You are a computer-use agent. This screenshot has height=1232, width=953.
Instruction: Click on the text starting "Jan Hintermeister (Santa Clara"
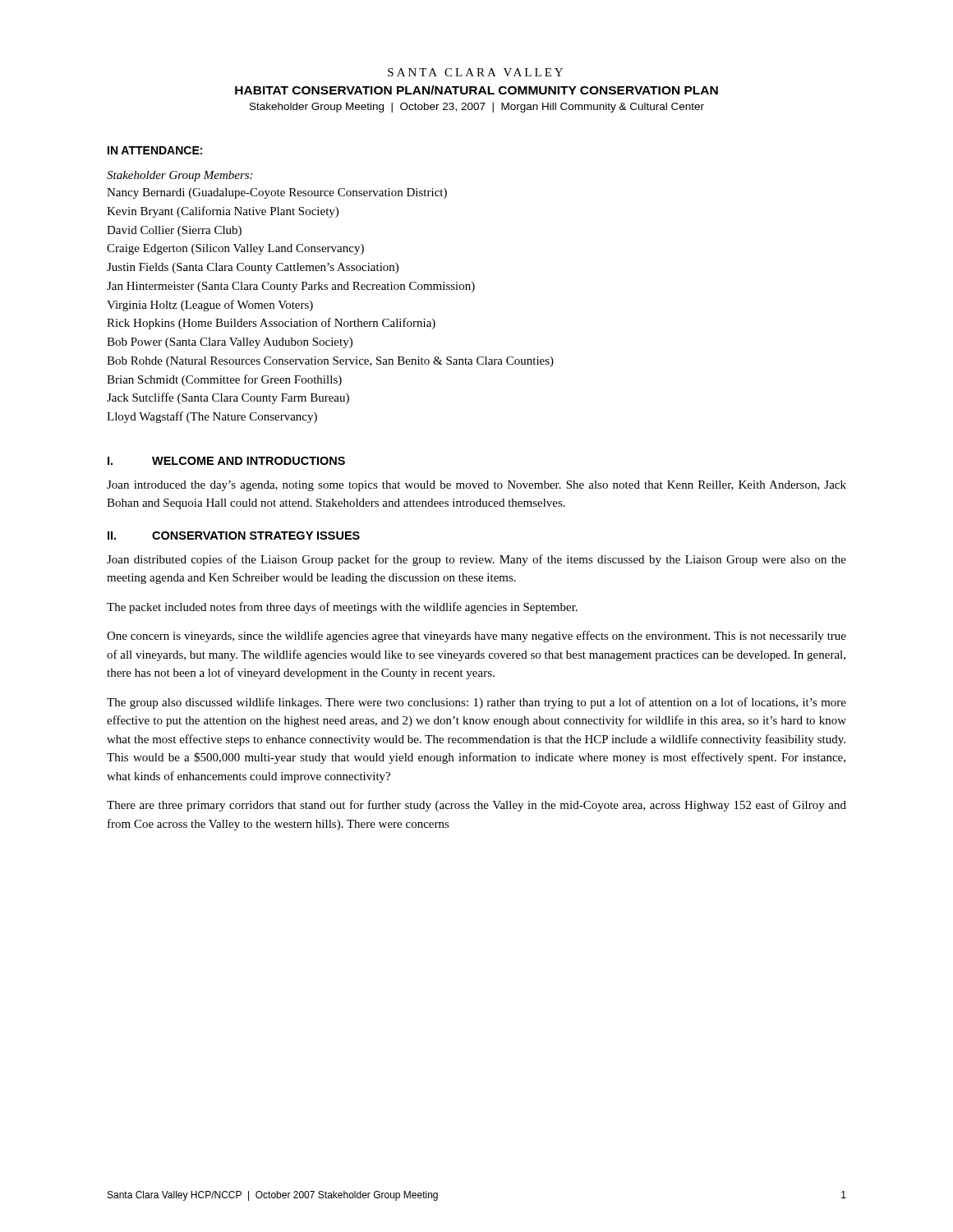291,286
